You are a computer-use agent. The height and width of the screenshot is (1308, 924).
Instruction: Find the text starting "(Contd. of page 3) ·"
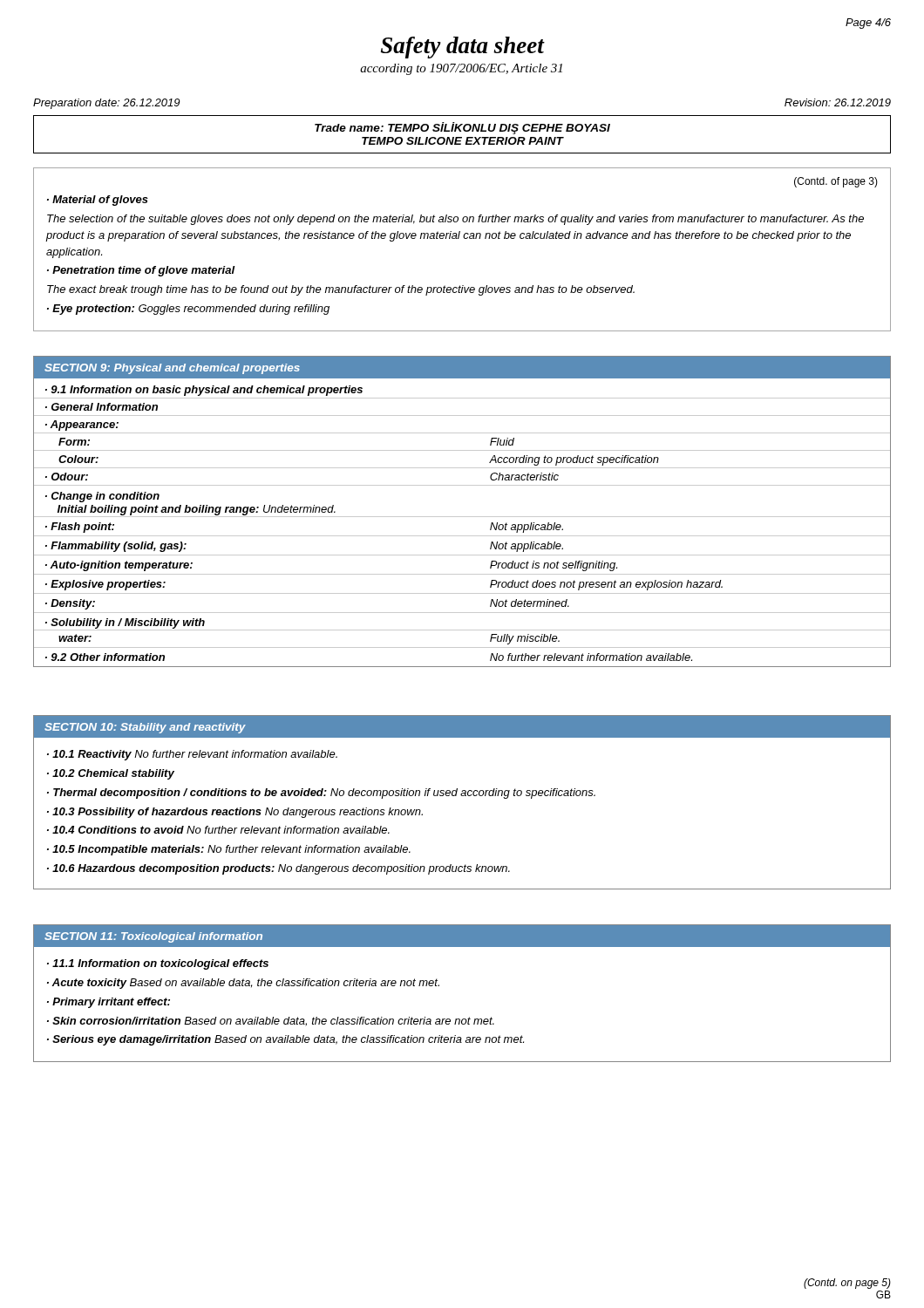click(462, 246)
